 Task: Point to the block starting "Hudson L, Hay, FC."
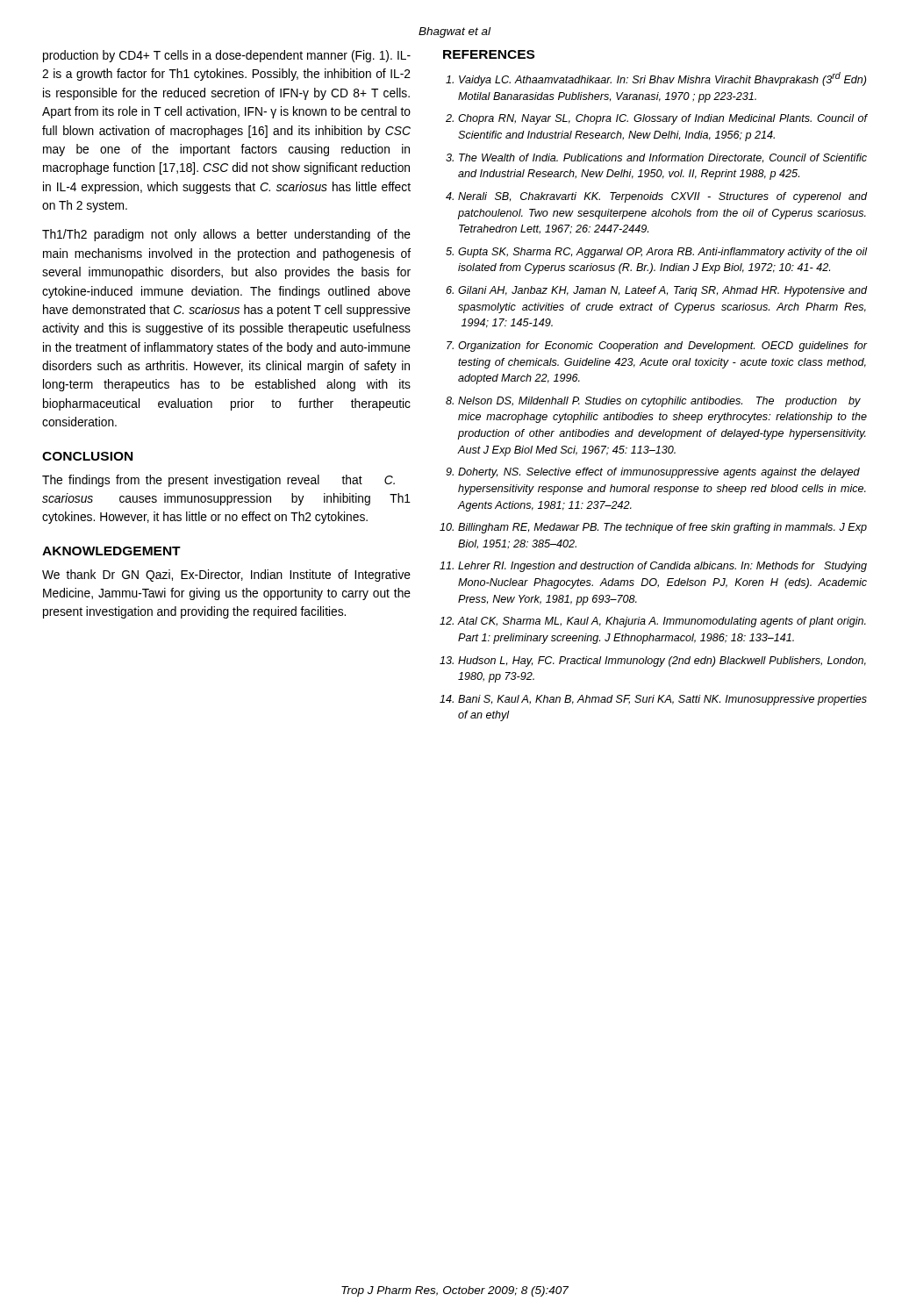tap(662, 668)
